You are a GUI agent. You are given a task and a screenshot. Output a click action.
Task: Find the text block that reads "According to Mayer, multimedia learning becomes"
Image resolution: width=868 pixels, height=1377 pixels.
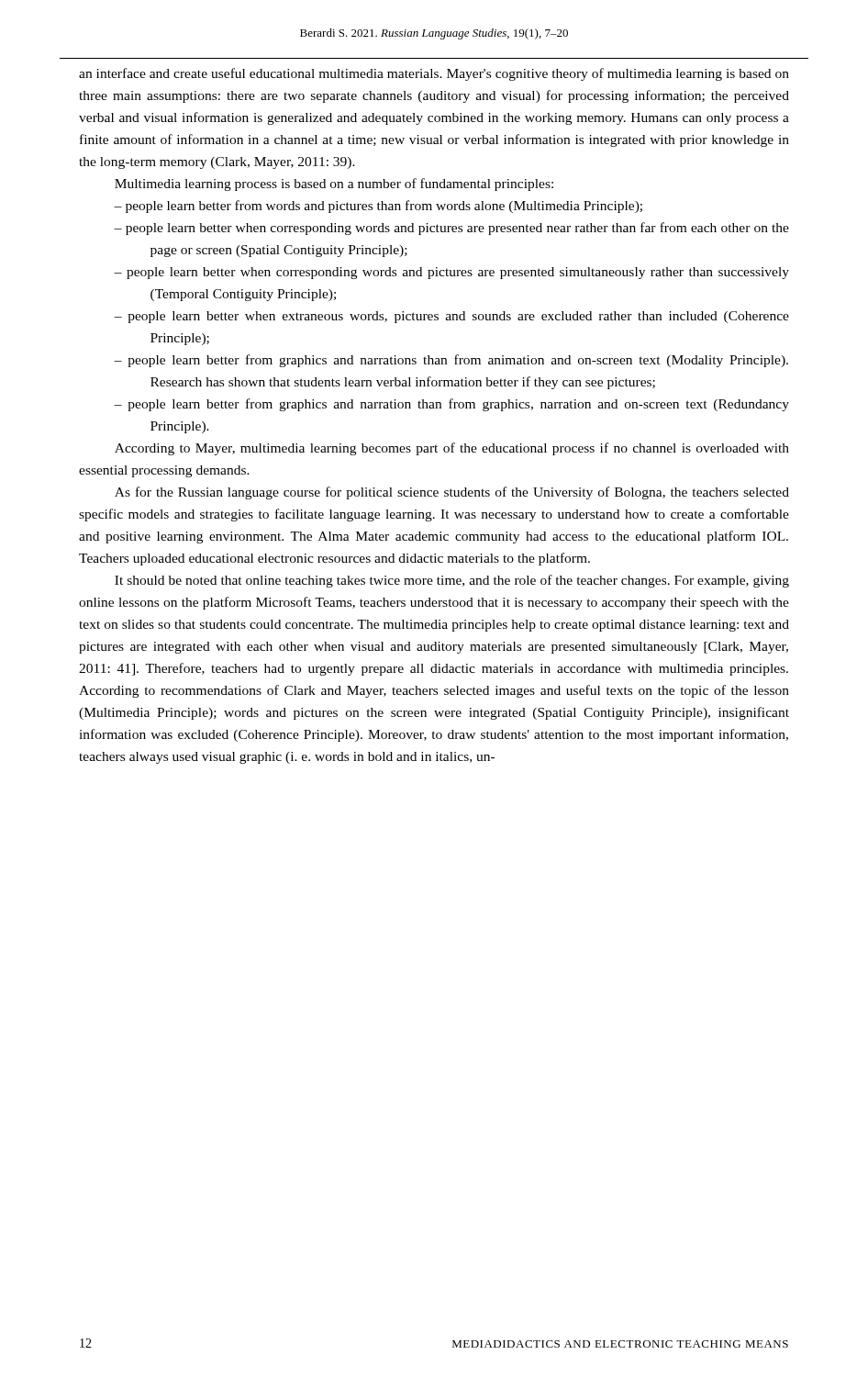(434, 459)
